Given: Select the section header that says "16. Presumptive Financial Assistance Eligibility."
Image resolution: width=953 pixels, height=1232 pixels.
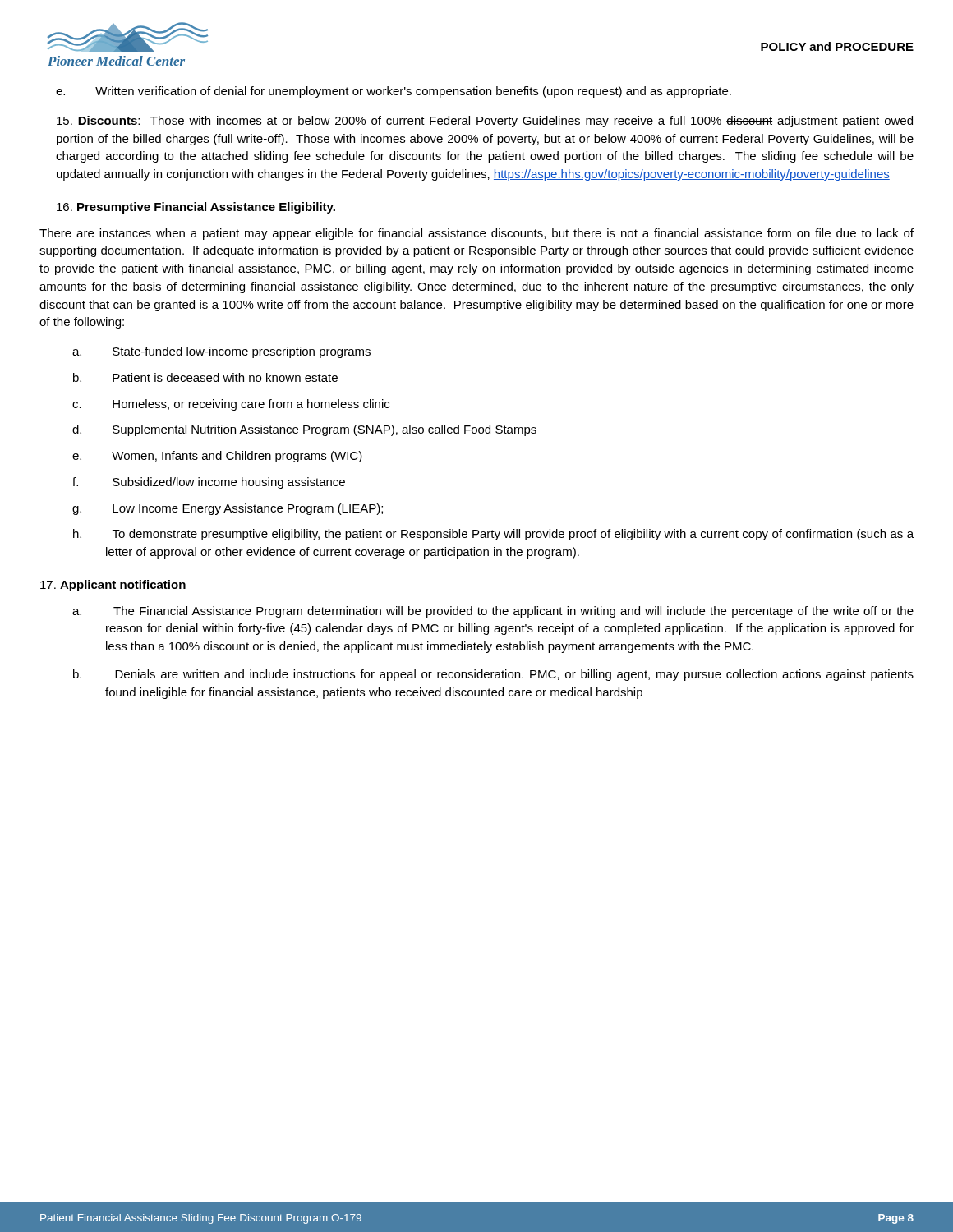Looking at the screenshot, I should pyautogui.click(x=196, y=206).
